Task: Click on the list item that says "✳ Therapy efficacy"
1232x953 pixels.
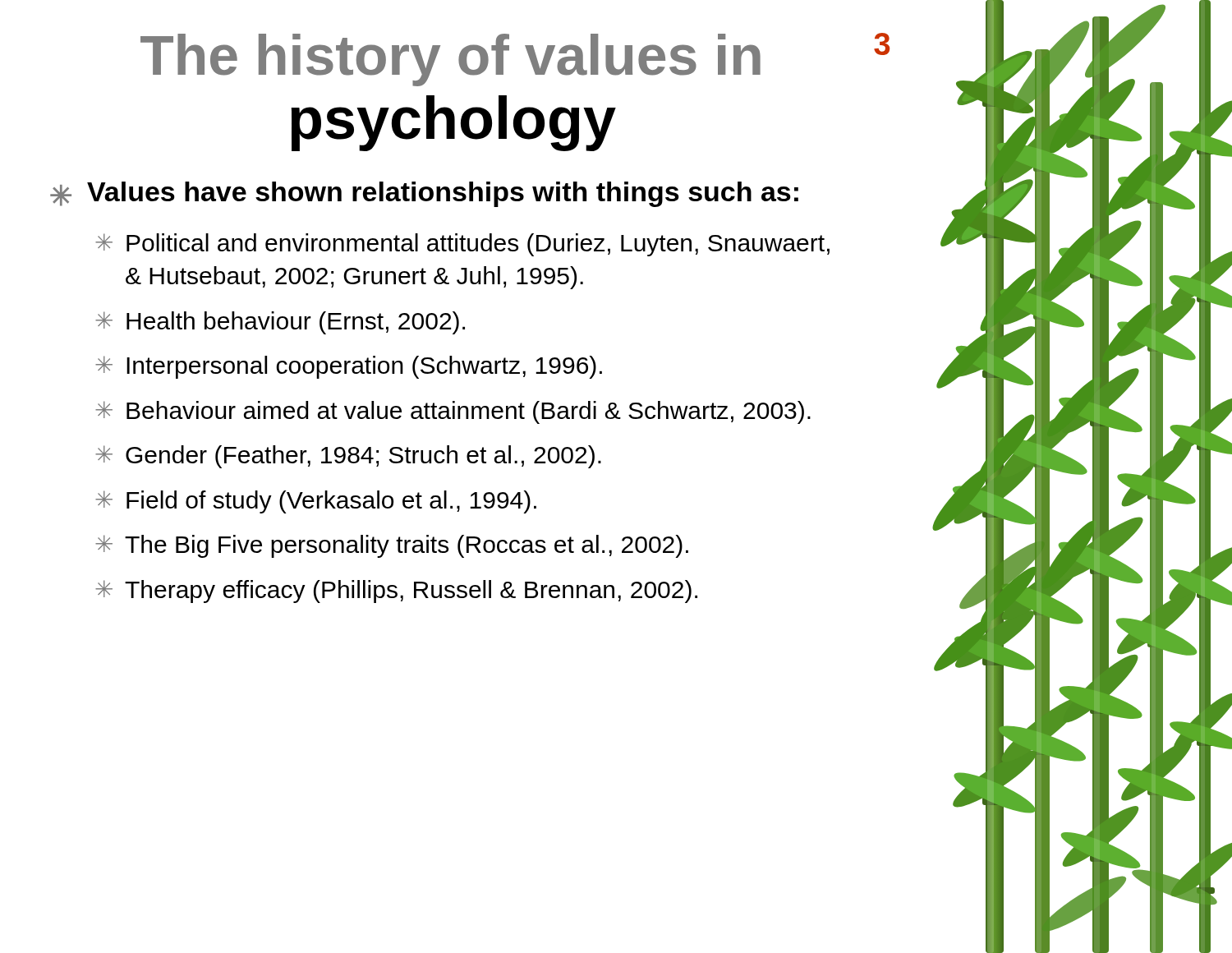Action: coord(397,590)
